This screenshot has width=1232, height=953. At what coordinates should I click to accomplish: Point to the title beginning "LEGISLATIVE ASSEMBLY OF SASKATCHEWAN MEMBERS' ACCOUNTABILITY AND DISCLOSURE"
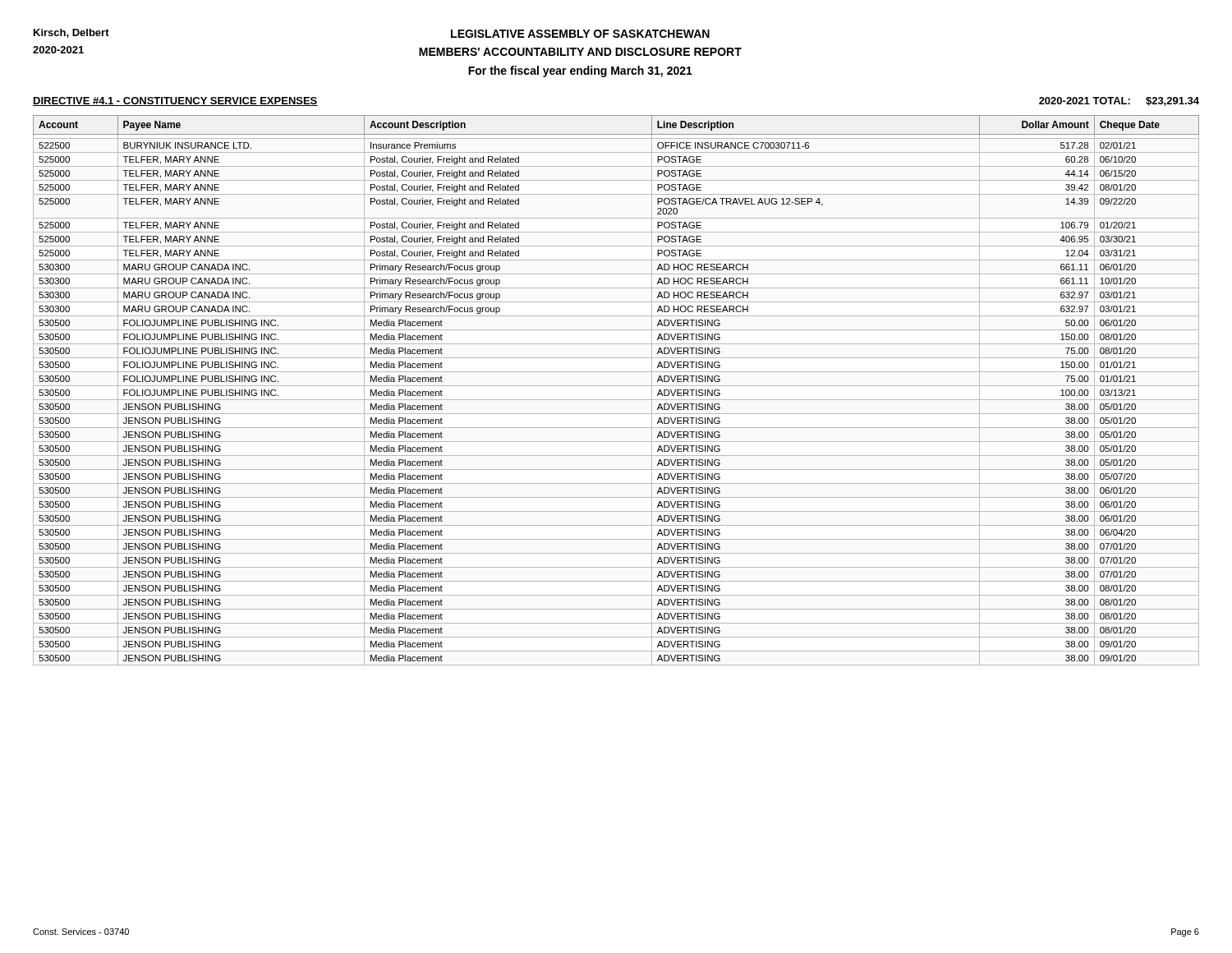coord(580,52)
